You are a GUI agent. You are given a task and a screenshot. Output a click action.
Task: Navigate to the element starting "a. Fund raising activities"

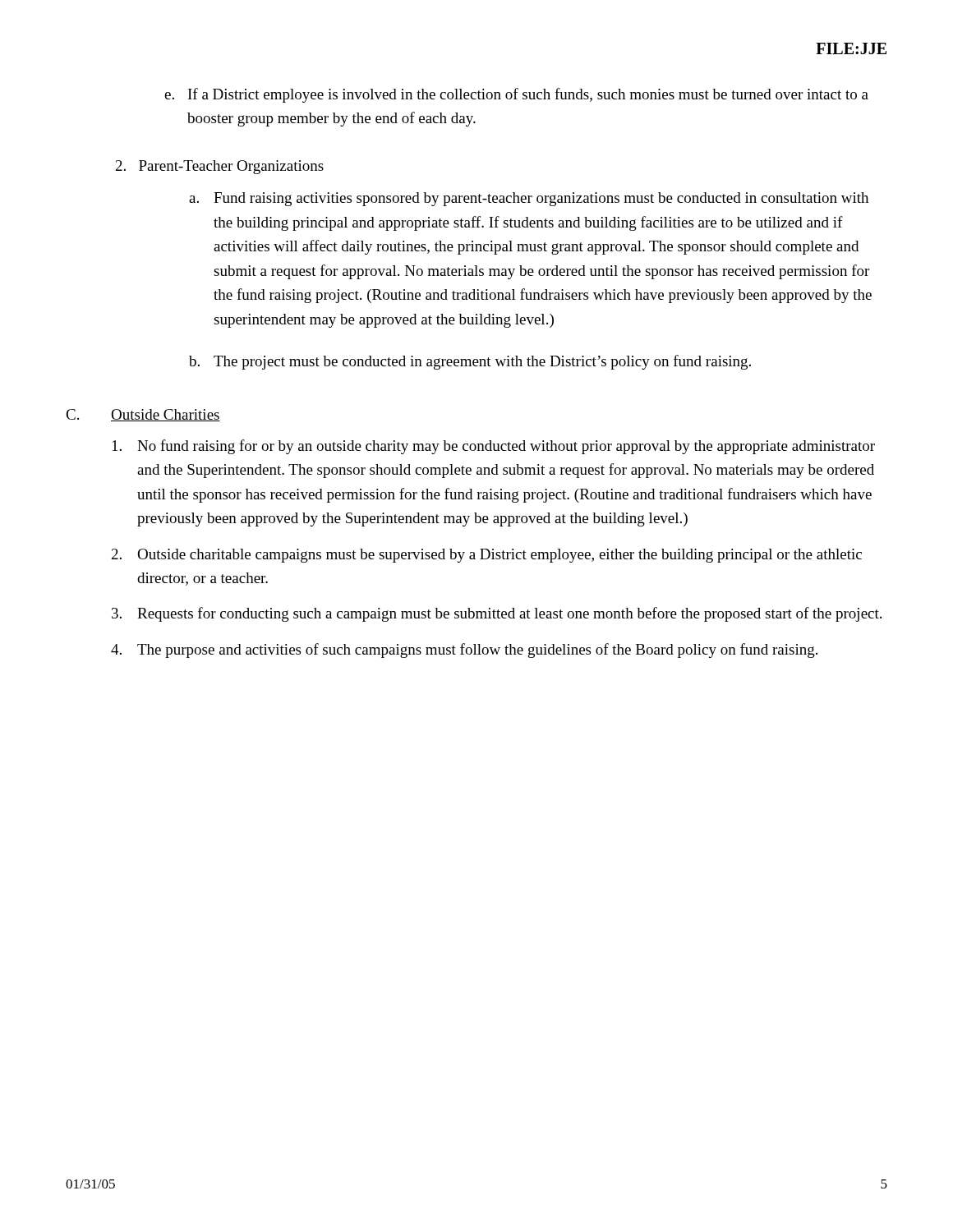(x=538, y=258)
